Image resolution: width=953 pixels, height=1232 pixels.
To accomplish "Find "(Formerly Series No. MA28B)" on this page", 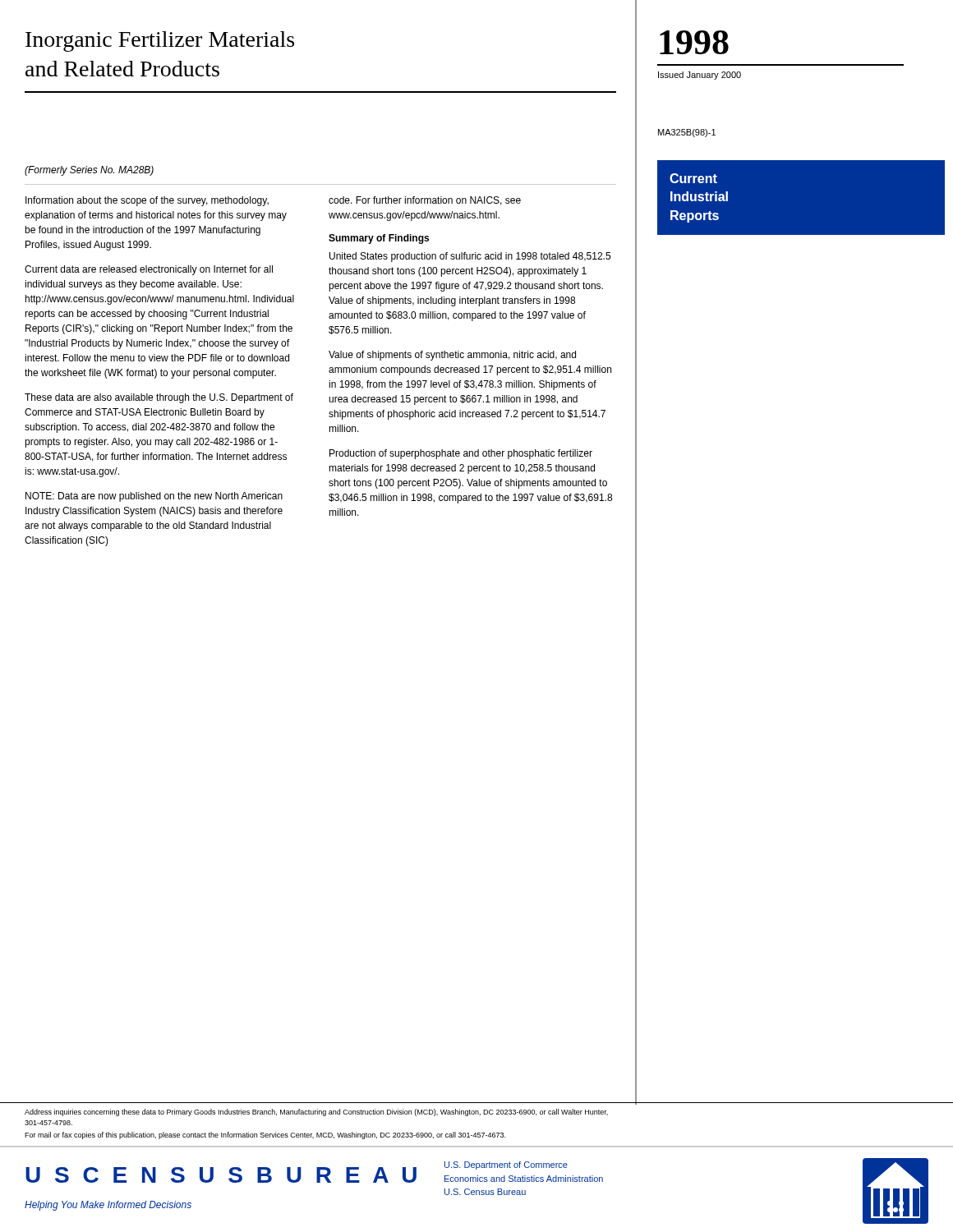I will pyautogui.click(x=89, y=171).
